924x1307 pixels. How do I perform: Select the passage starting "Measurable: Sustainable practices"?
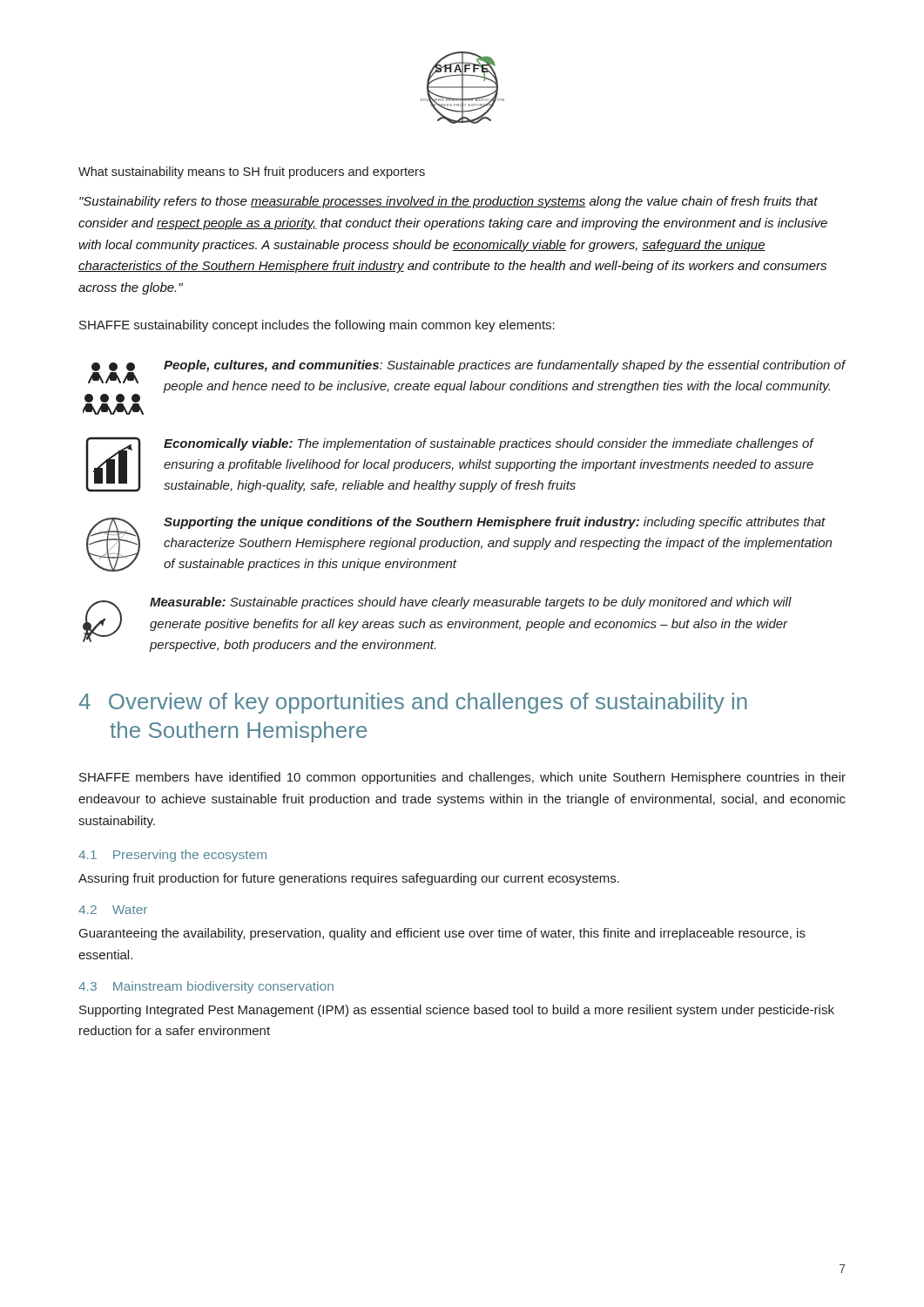coord(470,623)
